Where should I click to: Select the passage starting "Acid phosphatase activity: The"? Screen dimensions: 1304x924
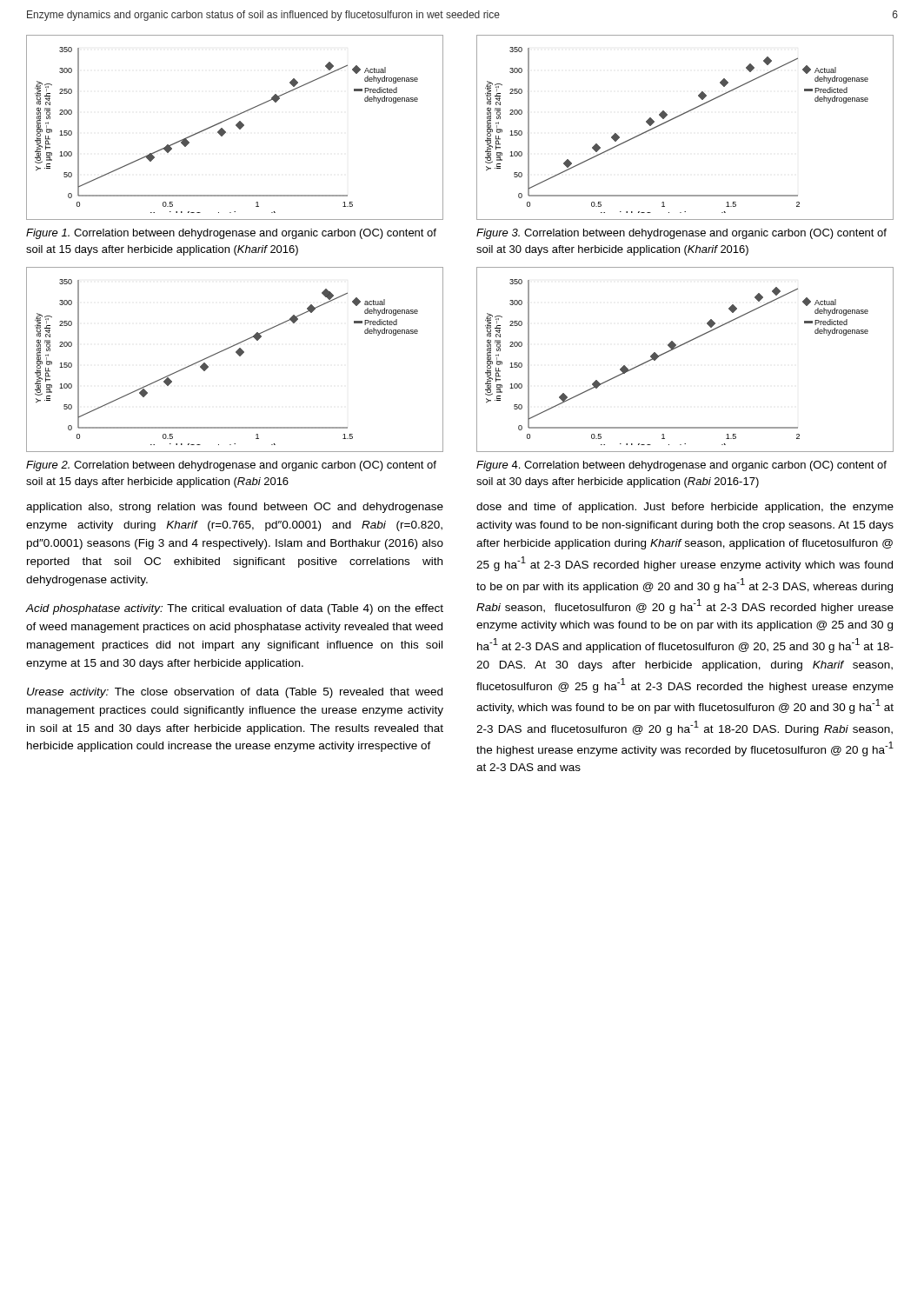[235, 635]
